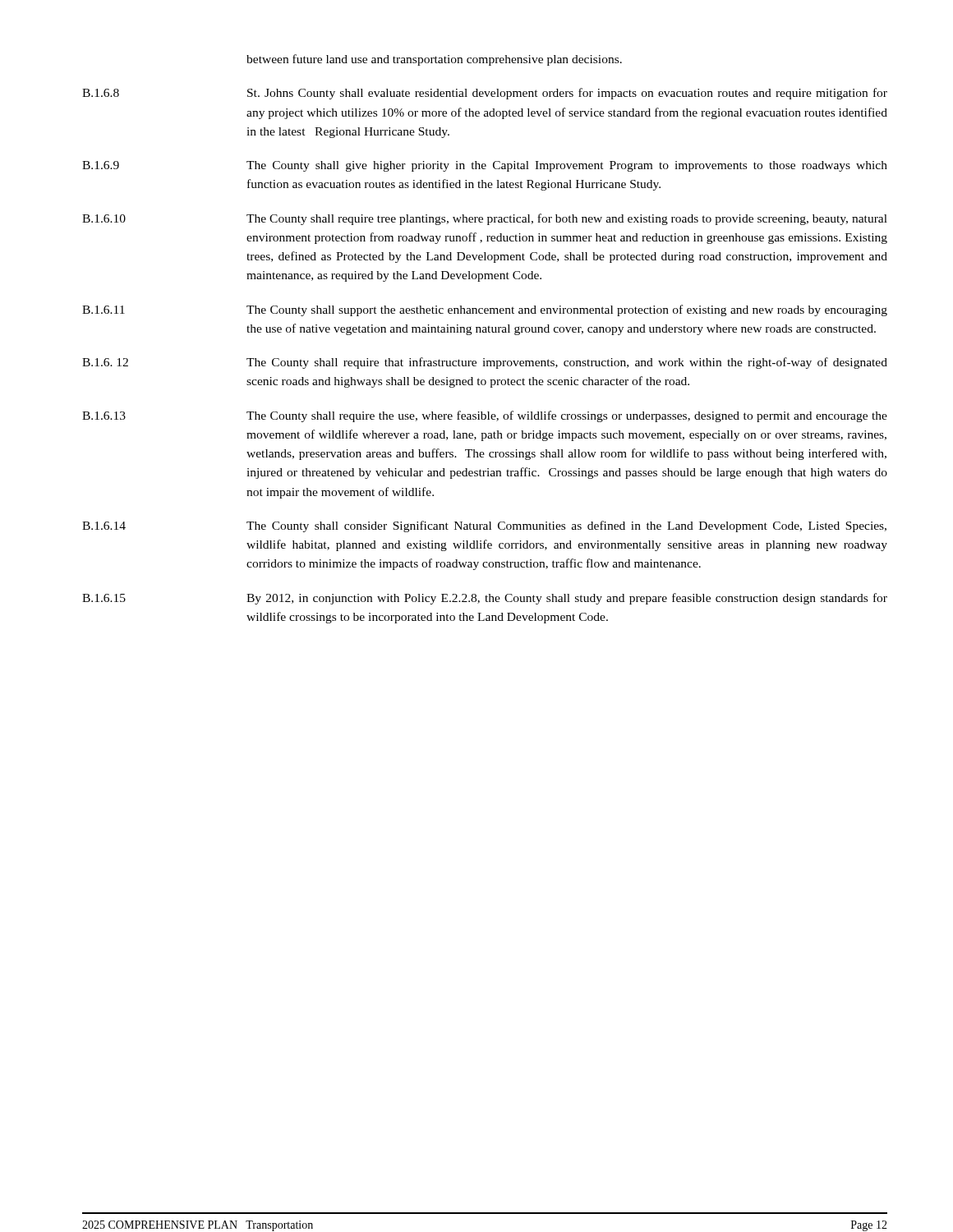Image resolution: width=953 pixels, height=1232 pixels.
Task: Locate the list item that says "B.1.6.8 St. Johns County shall evaluate residential"
Action: (x=485, y=112)
